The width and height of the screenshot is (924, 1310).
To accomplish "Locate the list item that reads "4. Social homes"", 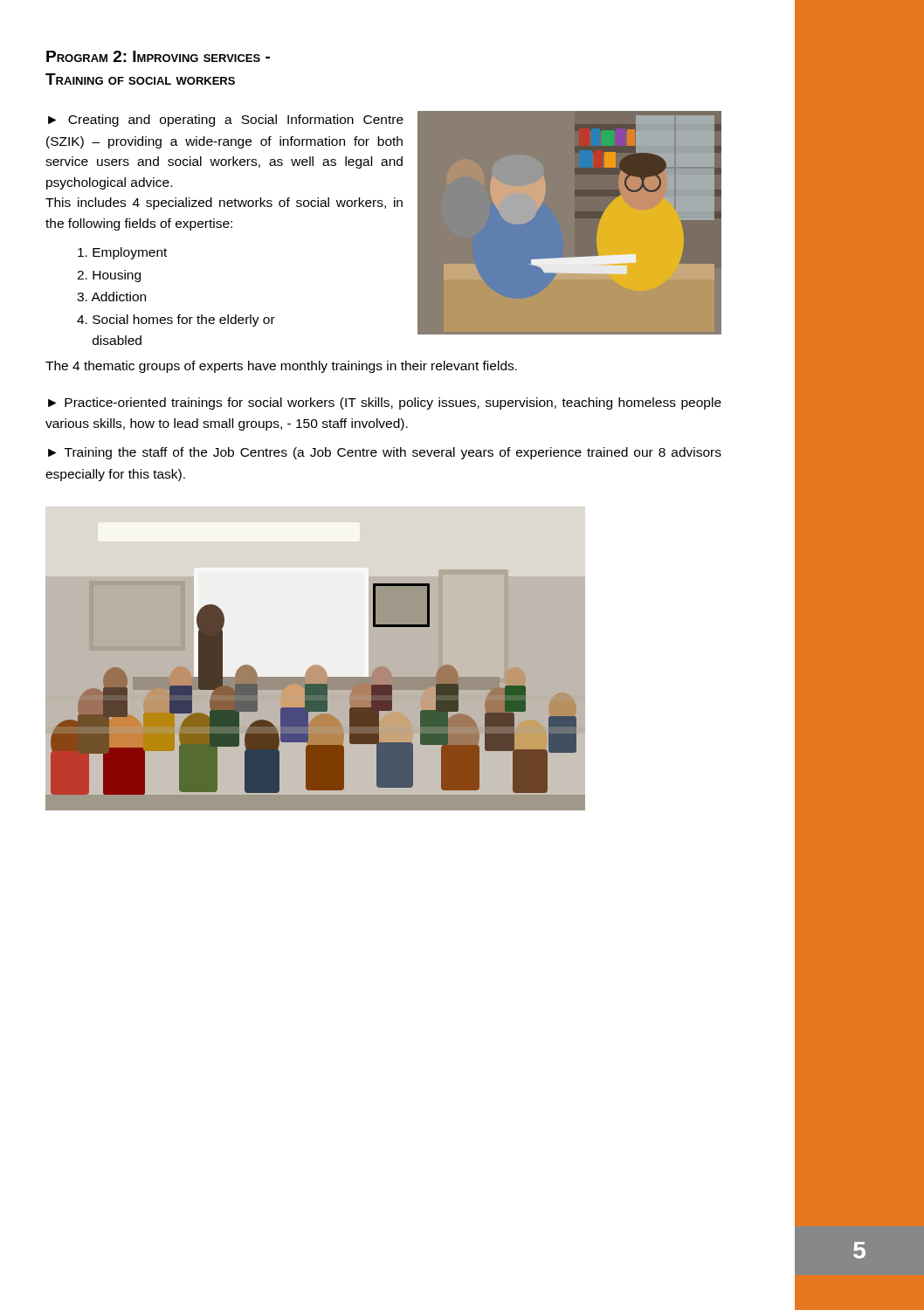I will click(176, 329).
